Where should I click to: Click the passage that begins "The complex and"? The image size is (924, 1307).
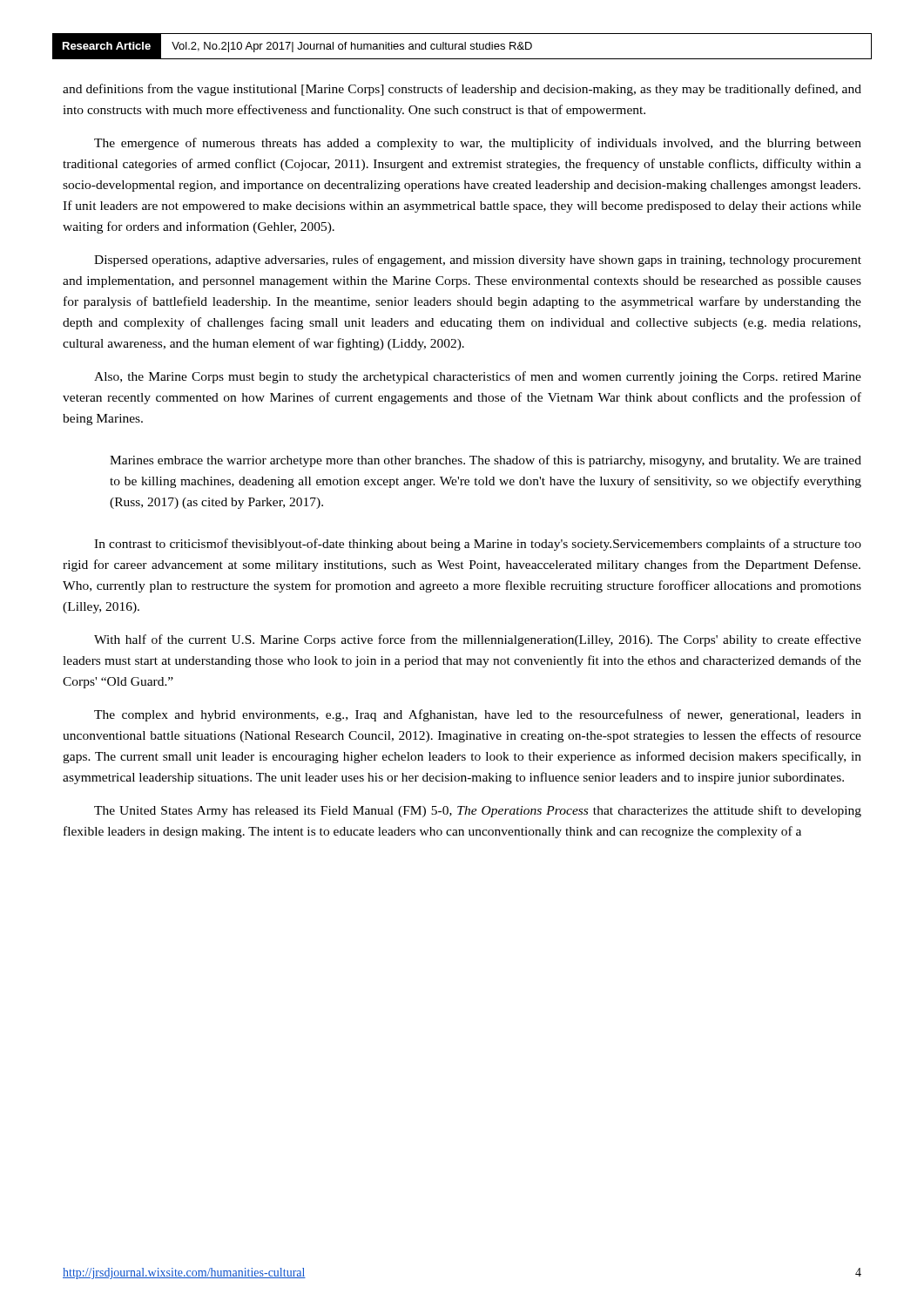[x=462, y=746]
